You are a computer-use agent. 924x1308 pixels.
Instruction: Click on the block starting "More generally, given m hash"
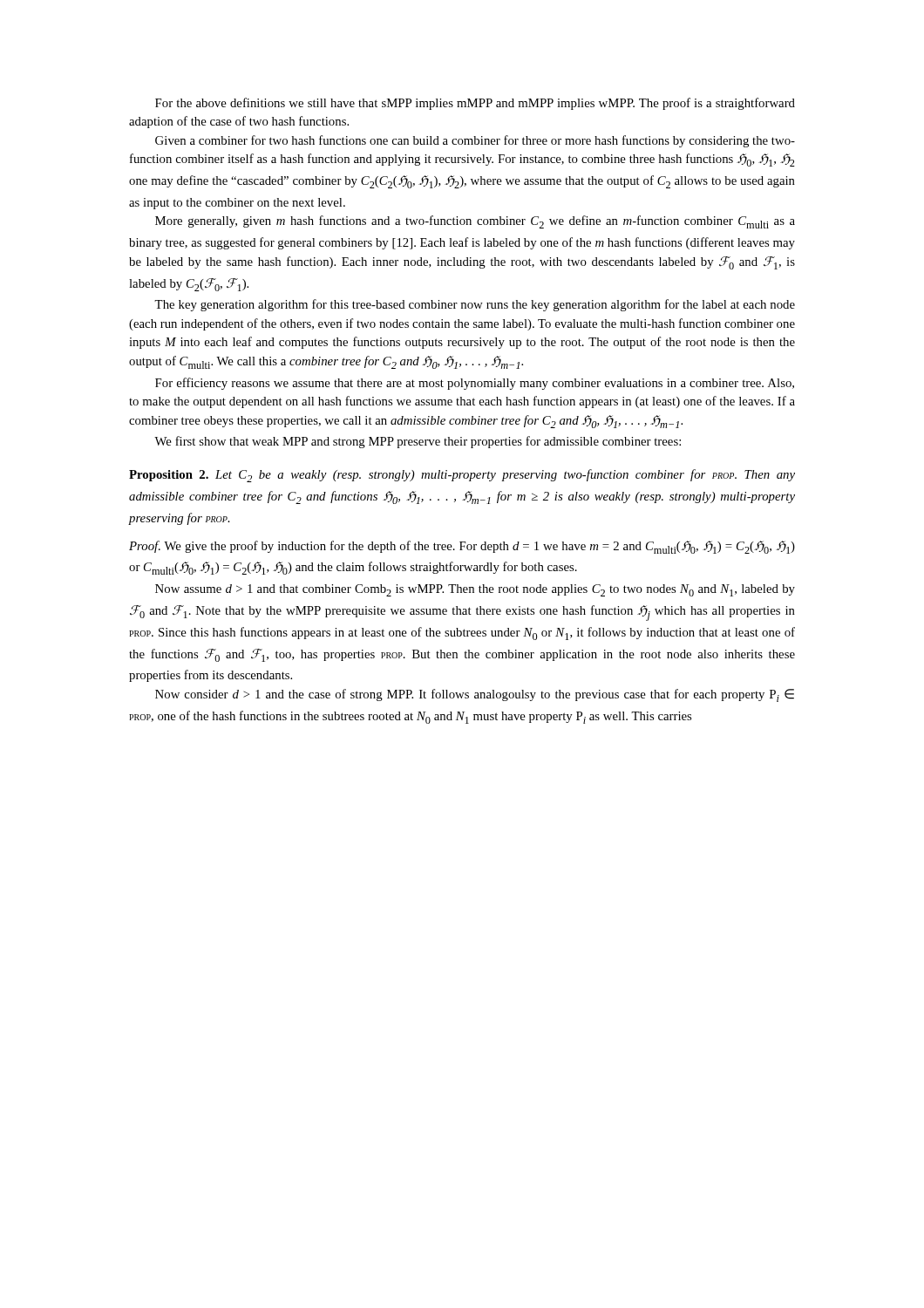462,254
